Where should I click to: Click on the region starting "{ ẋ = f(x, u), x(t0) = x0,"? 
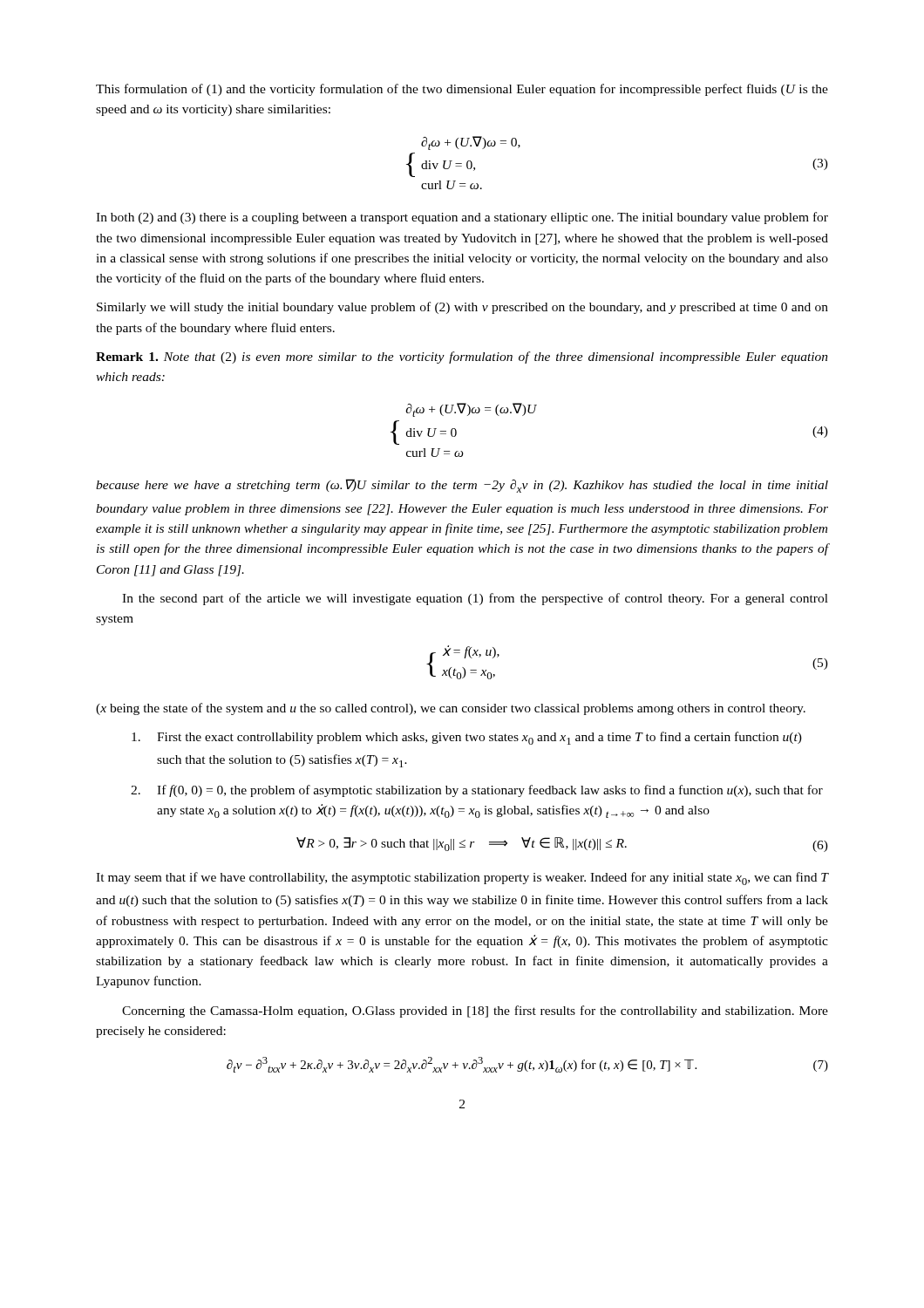(462, 663)
